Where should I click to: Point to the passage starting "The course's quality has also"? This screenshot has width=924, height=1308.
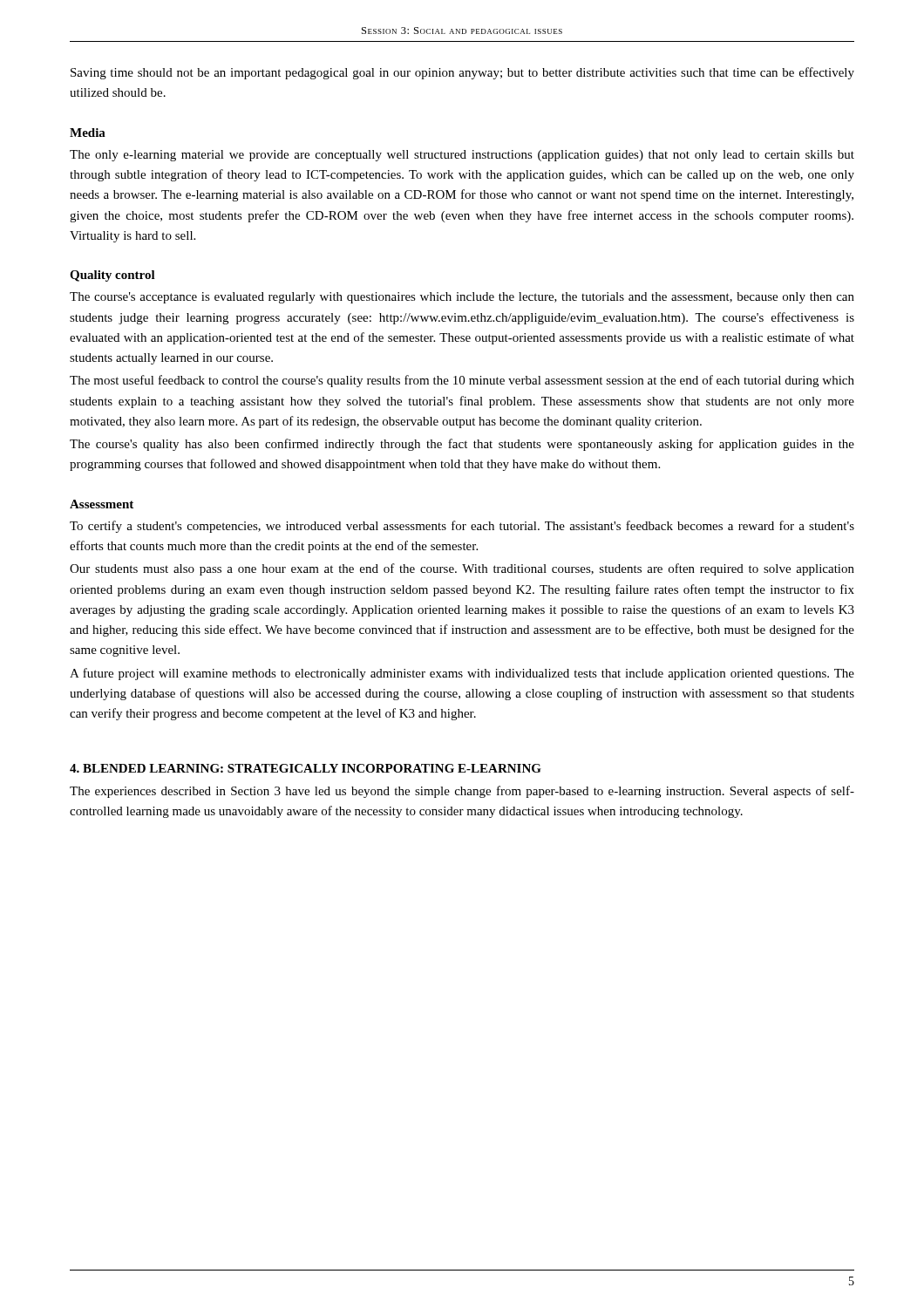coord(462,454)
